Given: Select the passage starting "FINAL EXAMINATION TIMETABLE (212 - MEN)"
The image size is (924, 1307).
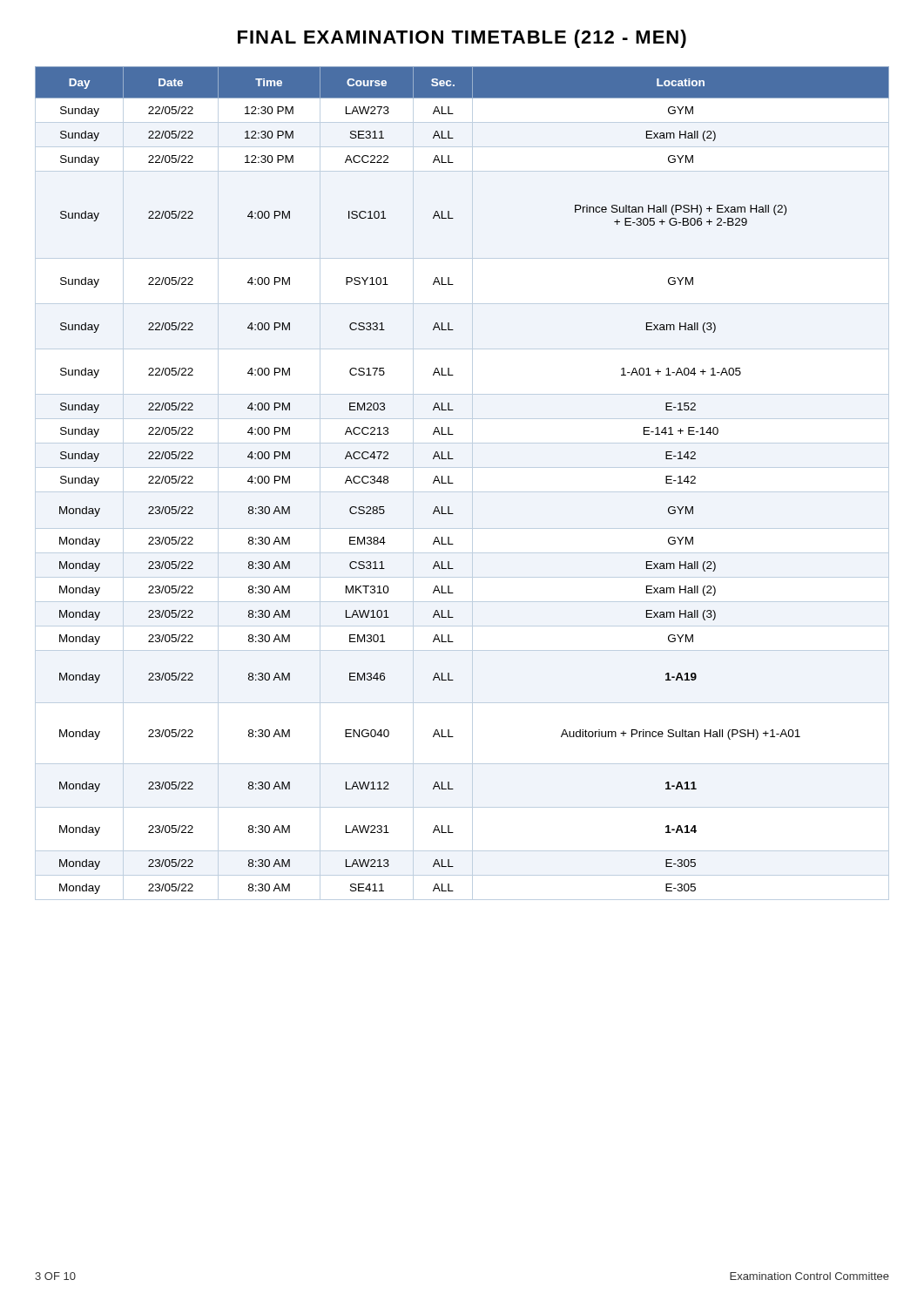Looking at the screenshot, I should pos(462,37).
